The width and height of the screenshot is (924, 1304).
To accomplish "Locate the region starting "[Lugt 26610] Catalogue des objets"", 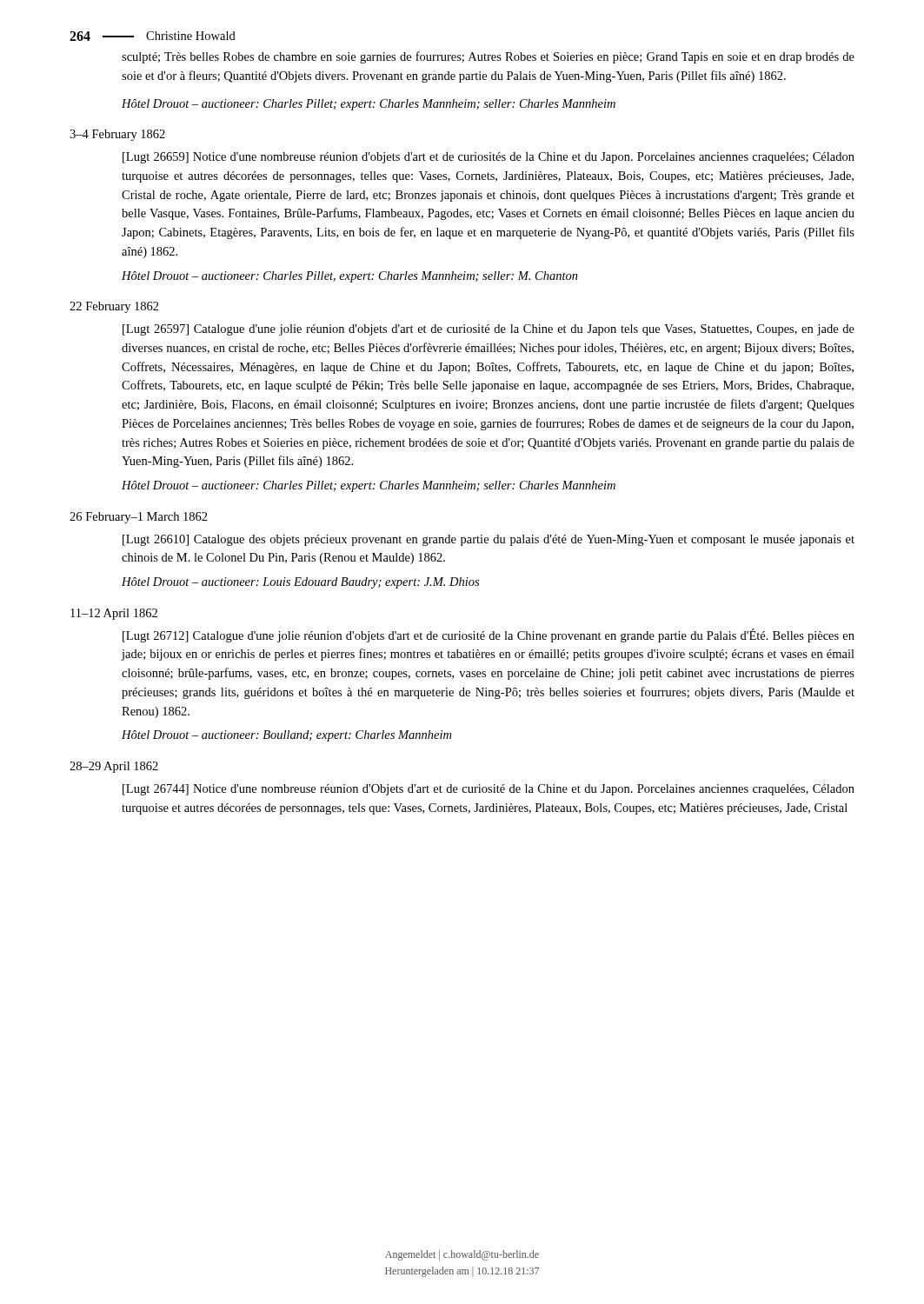I will 488,548.
